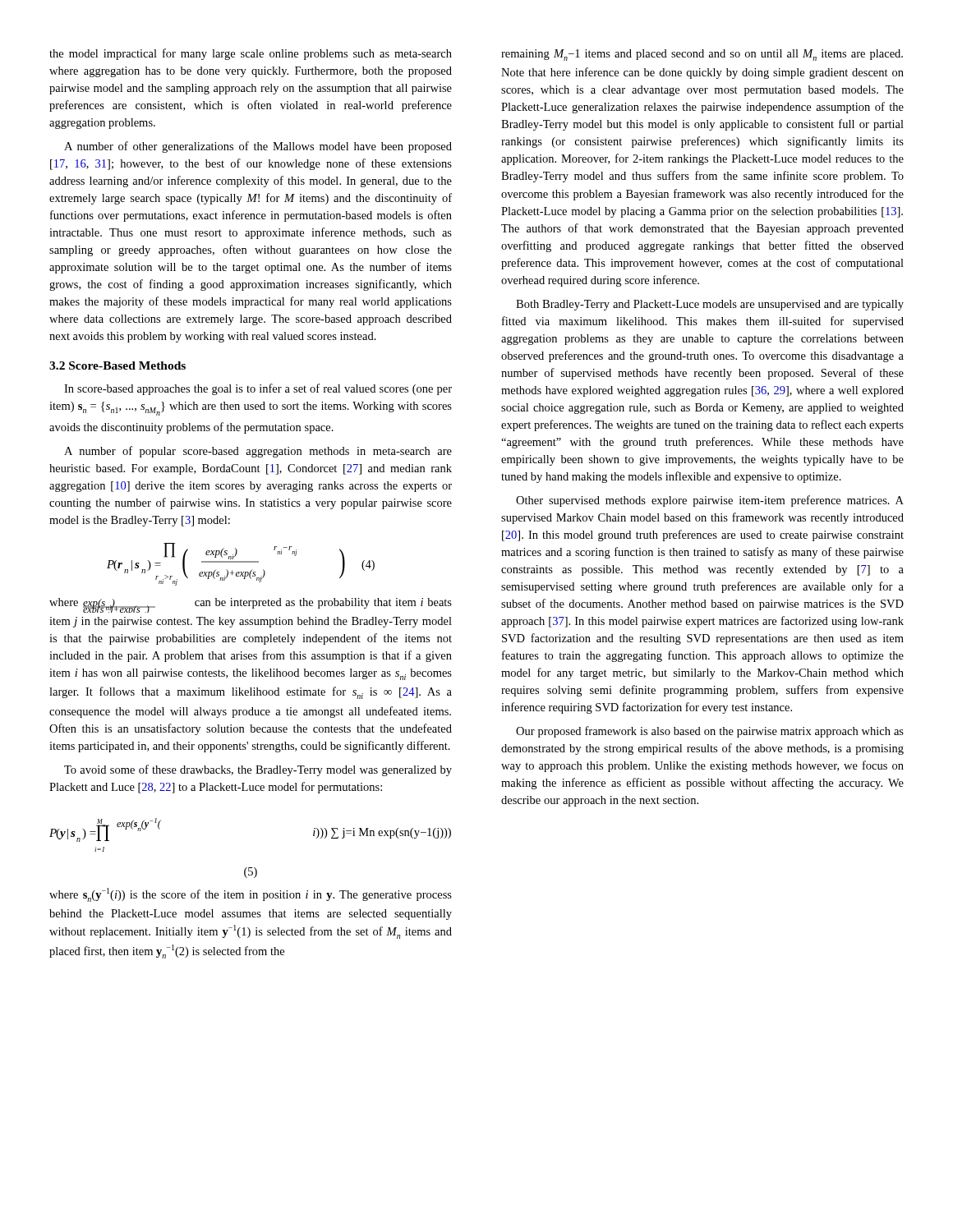
Task: Select the text block that says "the model impractical for"
Action: tap(251, 88)
